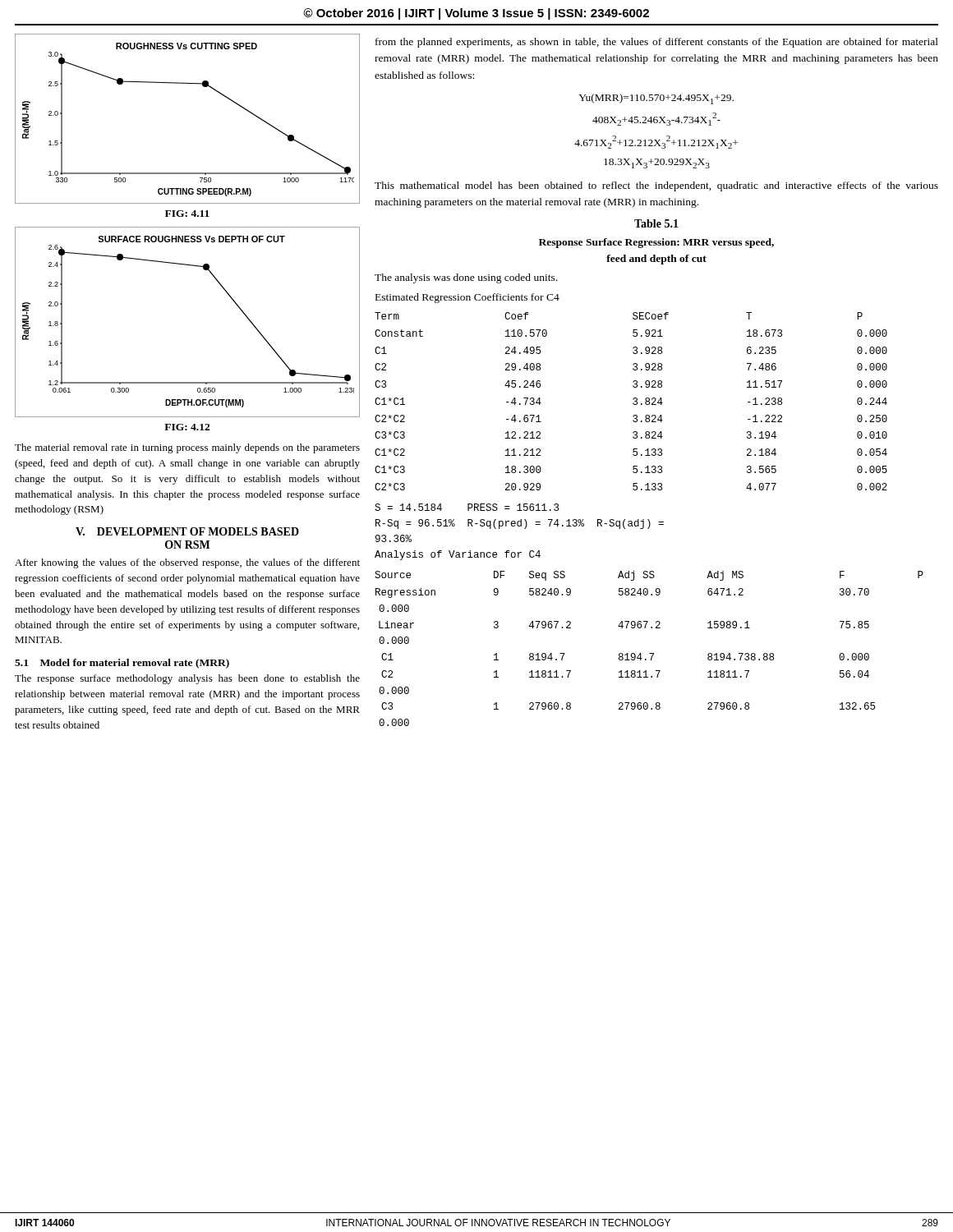Click on the text block containing "This mathematical model has"
Screen dimensions: 1232x953
click(x=656, y=193)
